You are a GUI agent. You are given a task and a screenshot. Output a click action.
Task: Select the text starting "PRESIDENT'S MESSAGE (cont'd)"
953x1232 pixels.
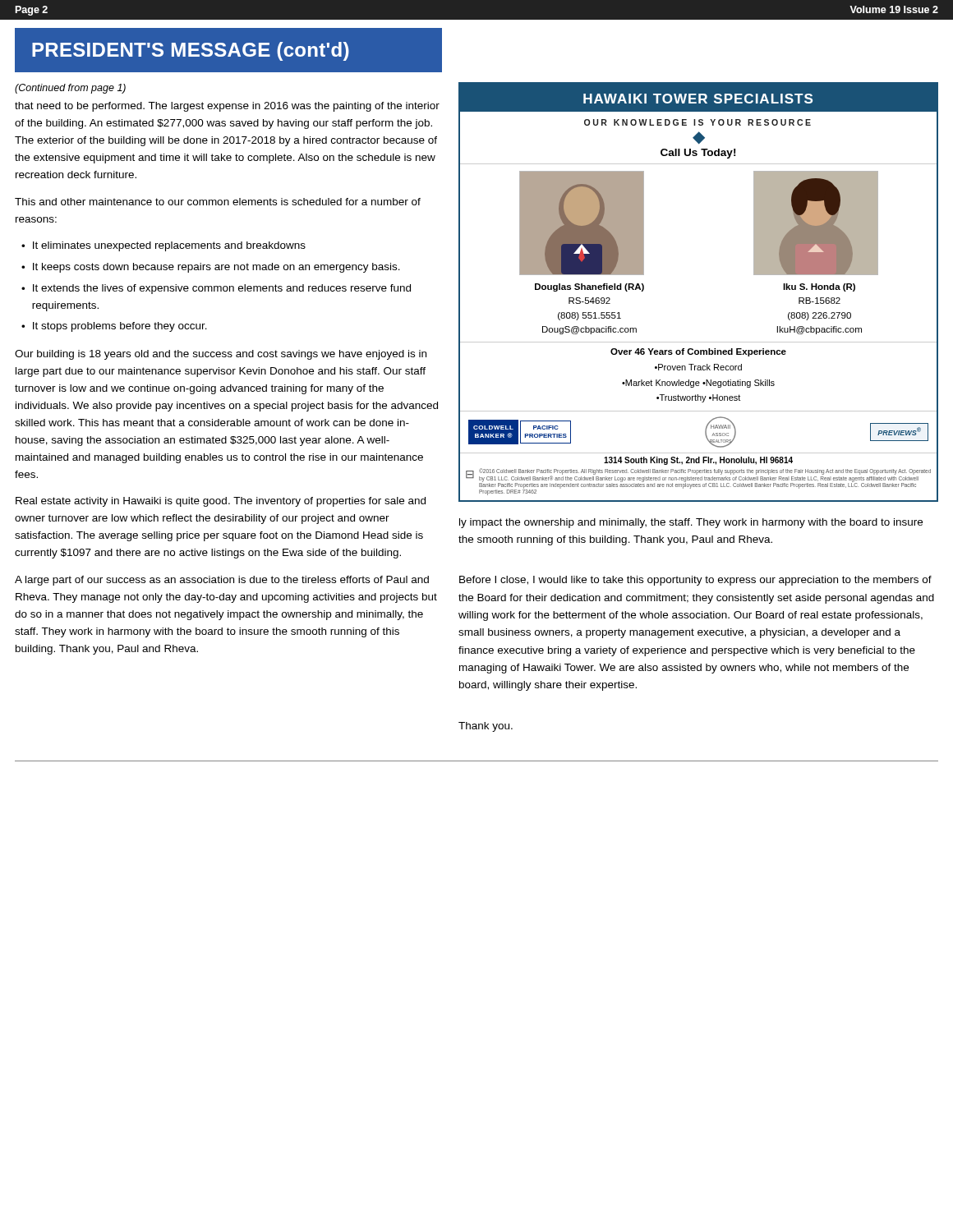point(191,50)
